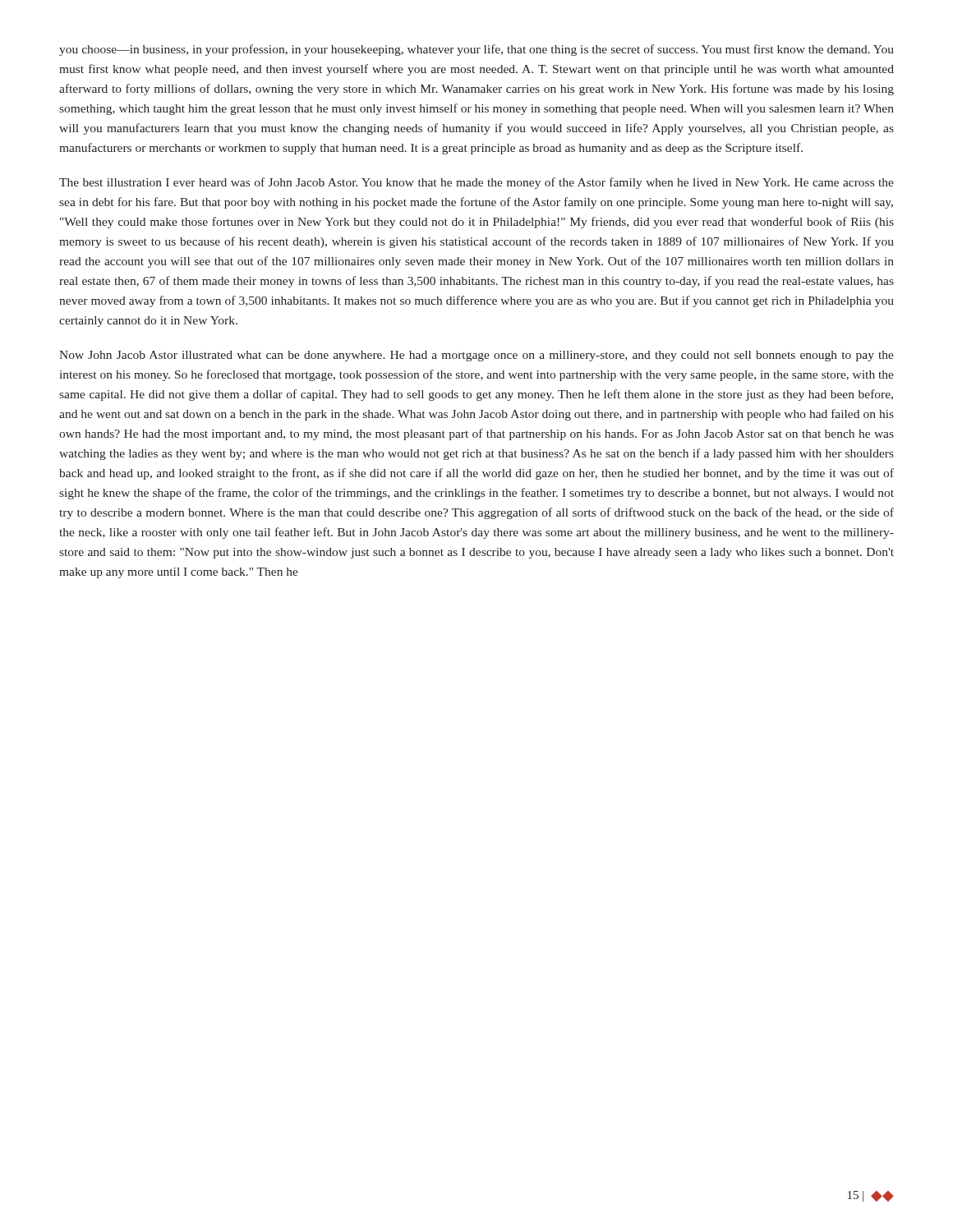Locate the block of text that opens with "you choose—in business,"
953x1232 pixels.
point(476,98)
